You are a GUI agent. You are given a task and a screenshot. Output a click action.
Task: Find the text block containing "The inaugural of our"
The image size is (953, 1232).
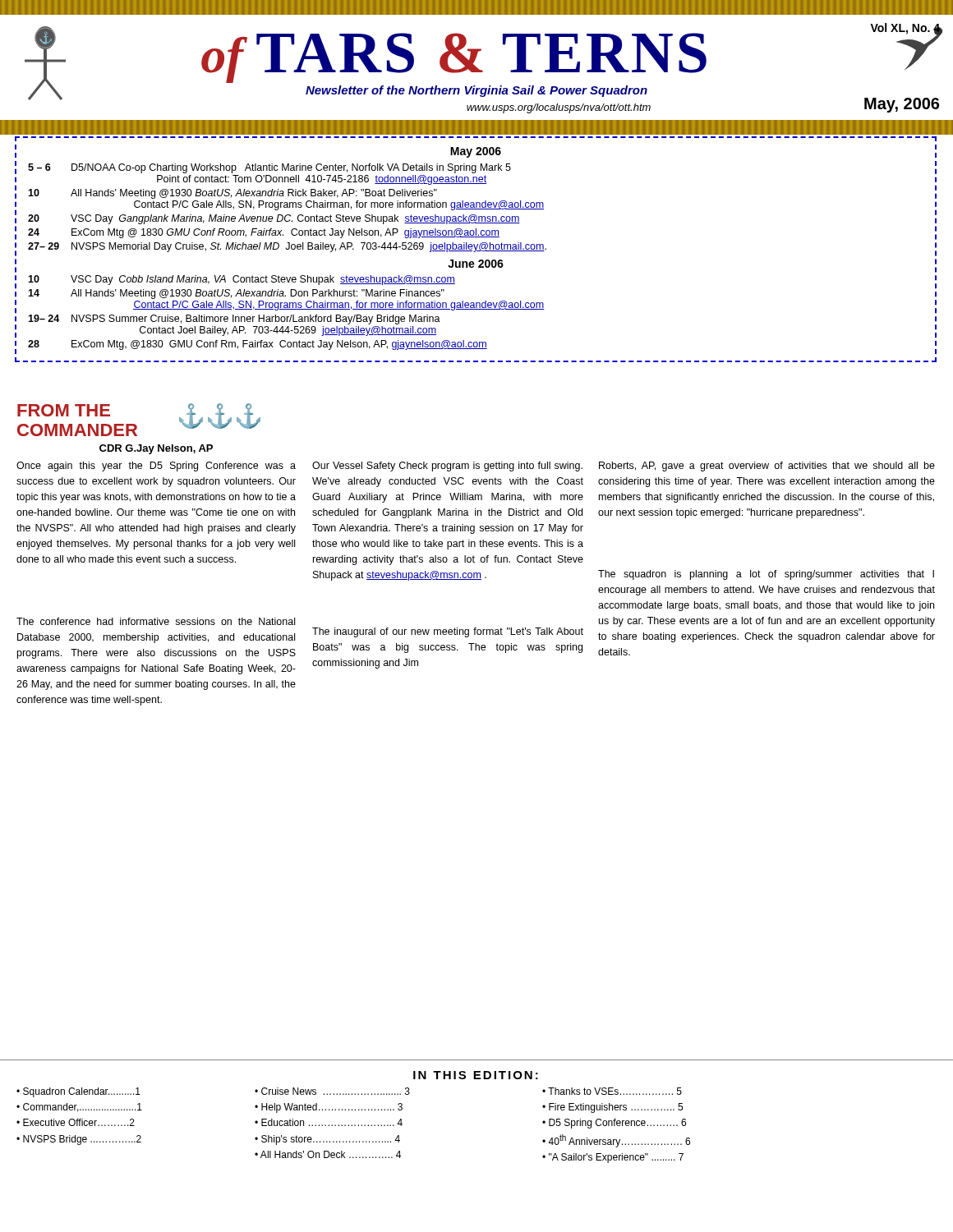pyautogui.click(x=448, y=647)
